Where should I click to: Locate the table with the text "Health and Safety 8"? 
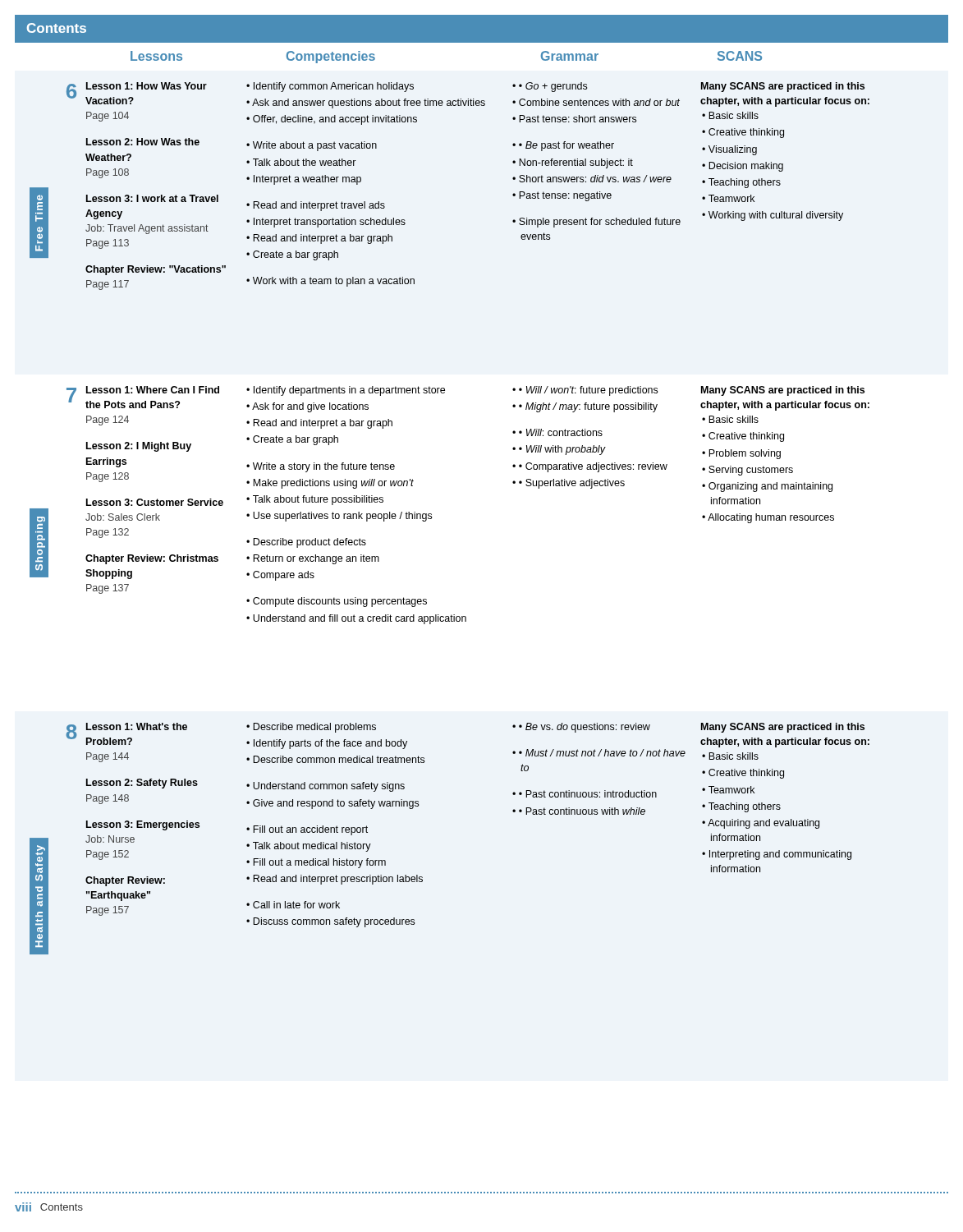tap(482, 896)
